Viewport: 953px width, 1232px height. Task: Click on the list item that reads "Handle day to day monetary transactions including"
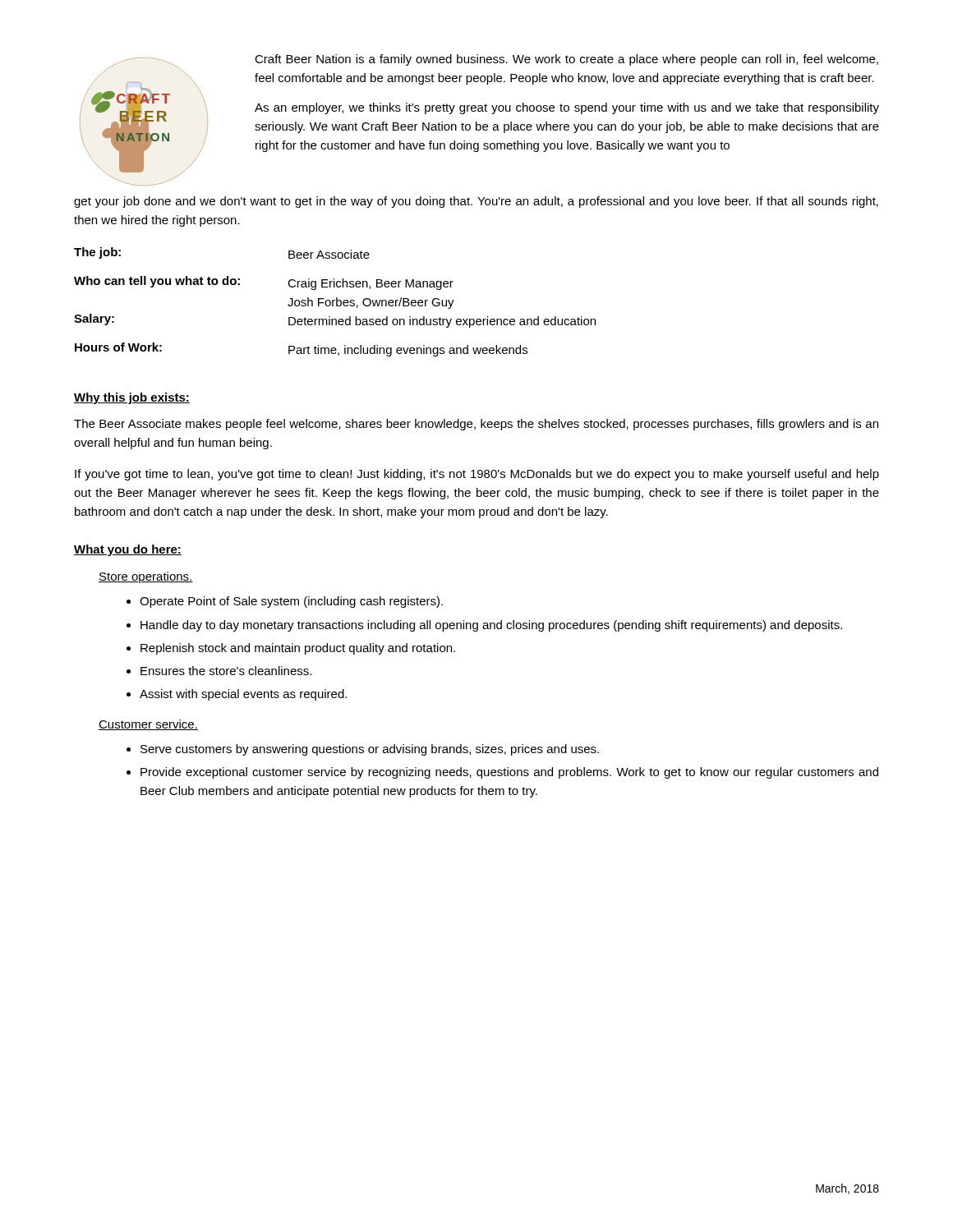point(491,624)
